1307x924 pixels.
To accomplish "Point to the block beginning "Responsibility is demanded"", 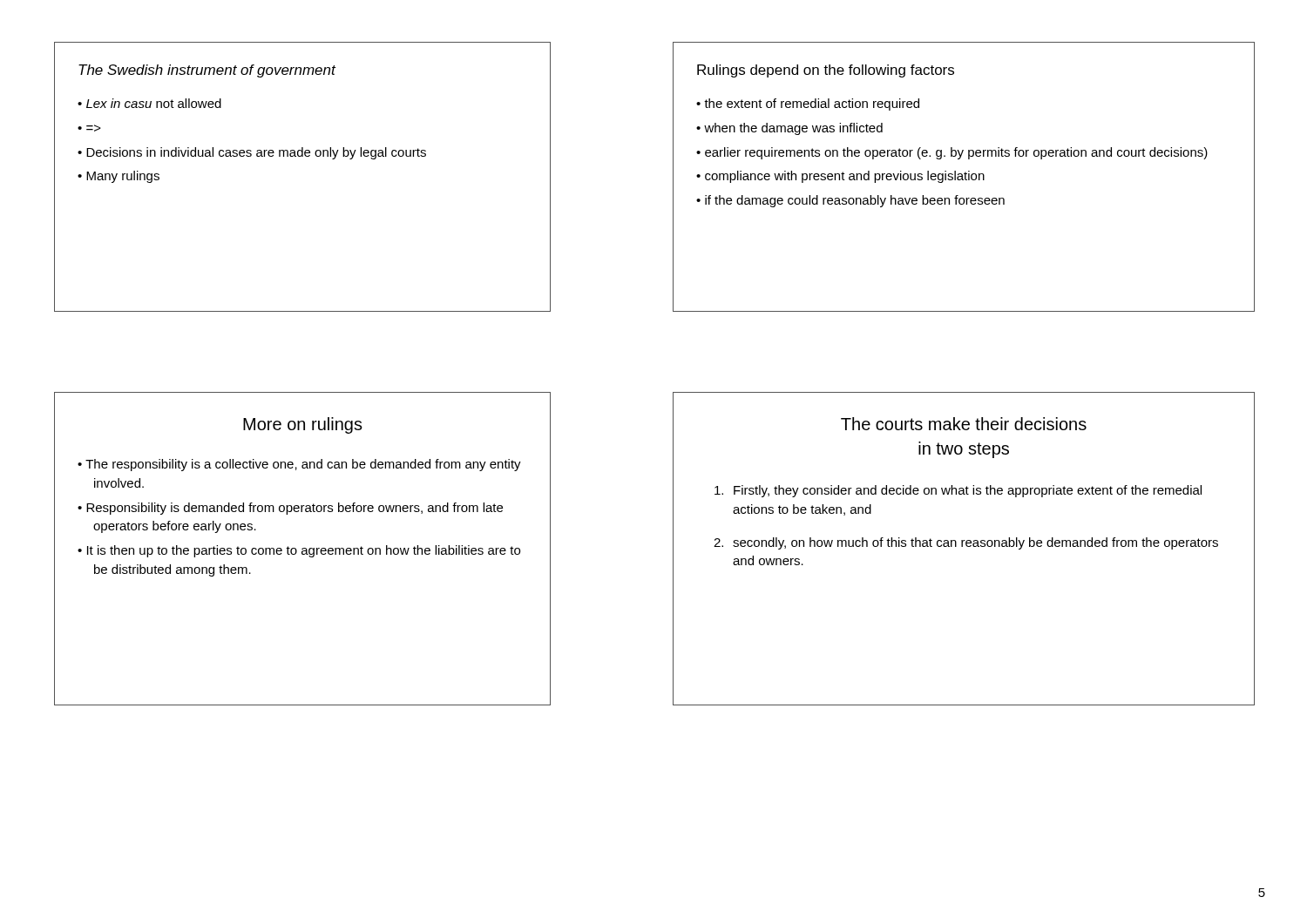I will (295, 516).
